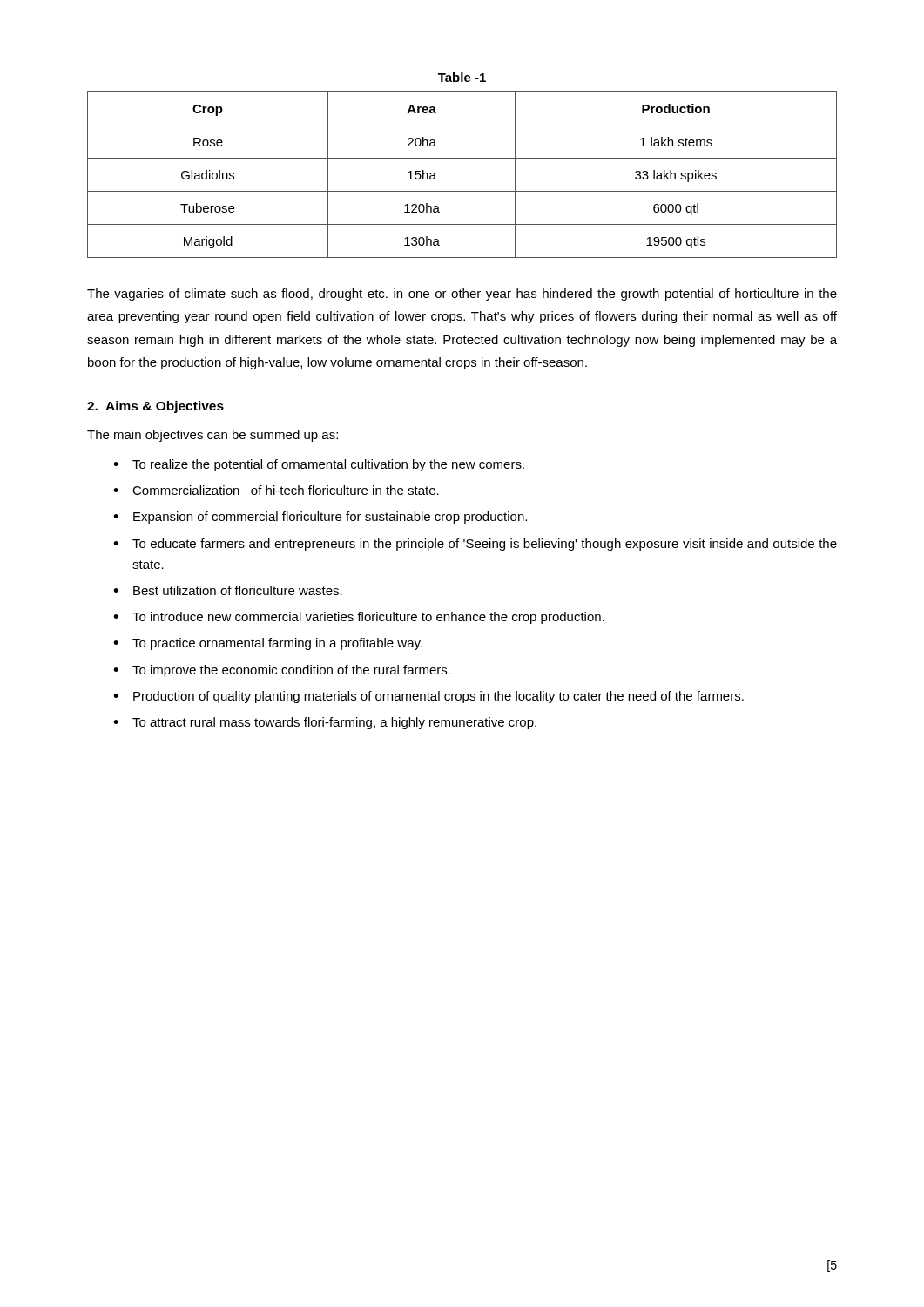This screenshot has height=1307, width=924.
Task: Find the caption that says "Table -1"
Action: 462,77
